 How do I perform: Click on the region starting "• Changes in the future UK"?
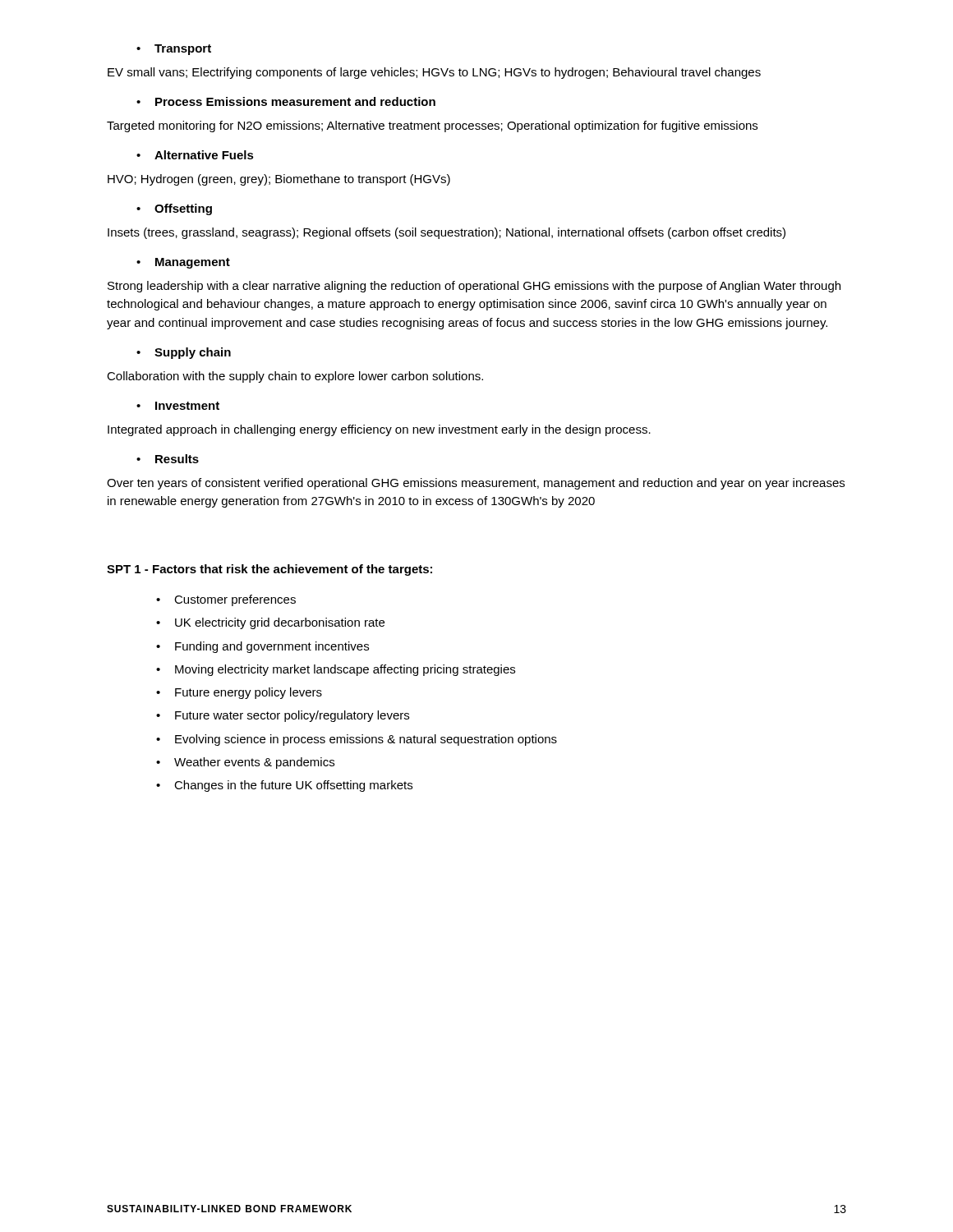pyautogui.click(x=285, y=785)
